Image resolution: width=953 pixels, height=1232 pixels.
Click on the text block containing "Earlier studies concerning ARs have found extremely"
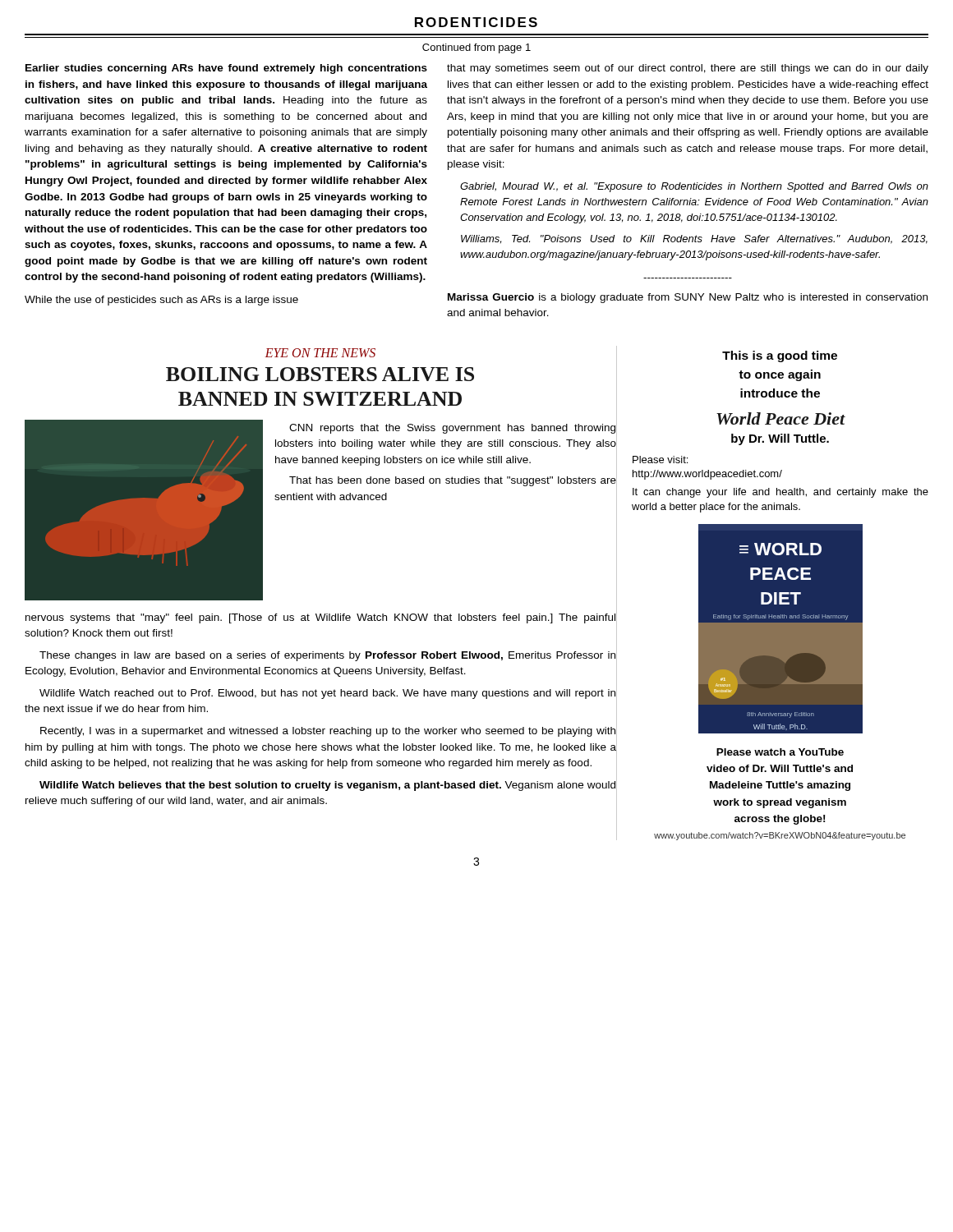(226, 184)
